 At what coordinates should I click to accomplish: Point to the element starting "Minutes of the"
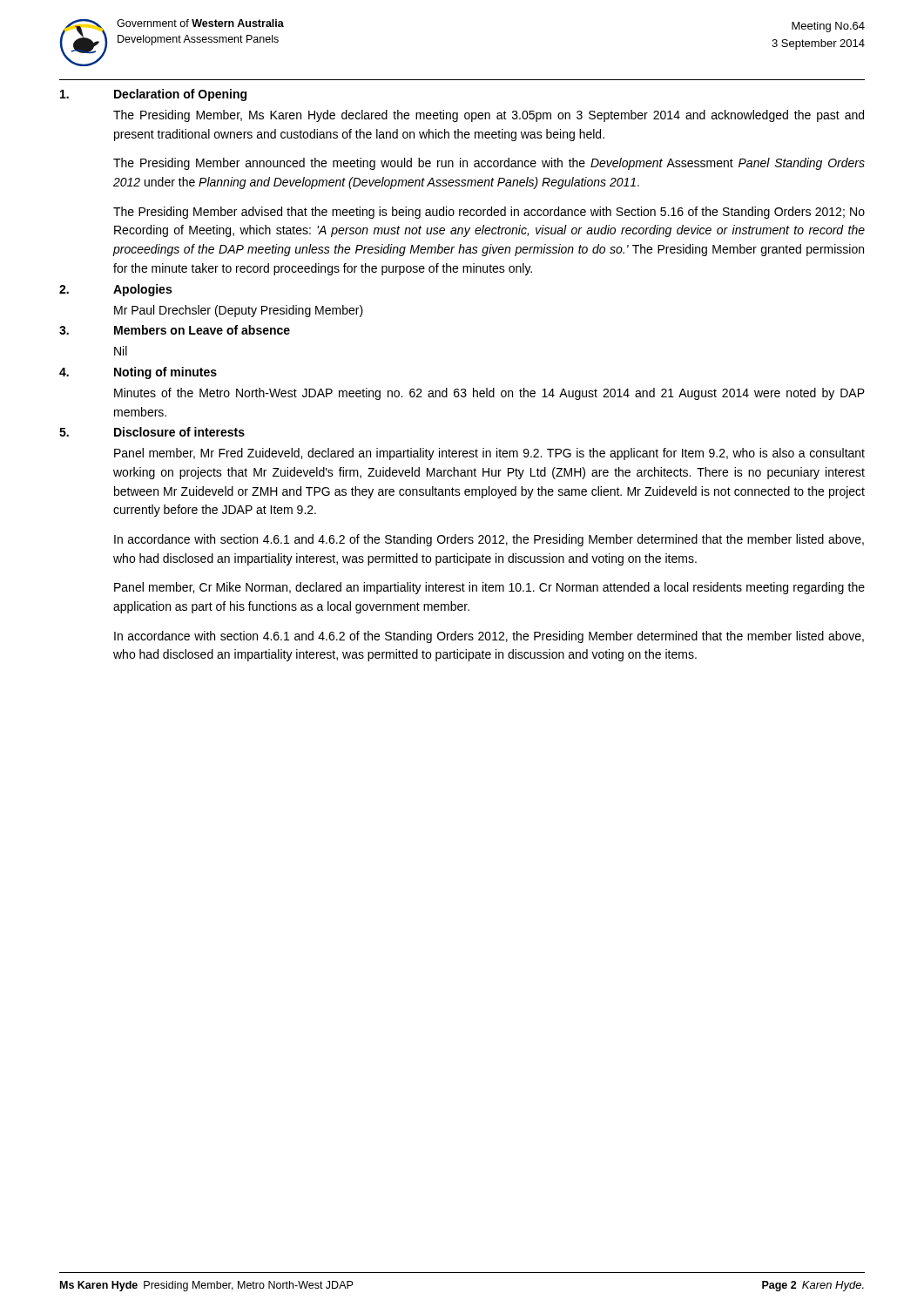489,402
